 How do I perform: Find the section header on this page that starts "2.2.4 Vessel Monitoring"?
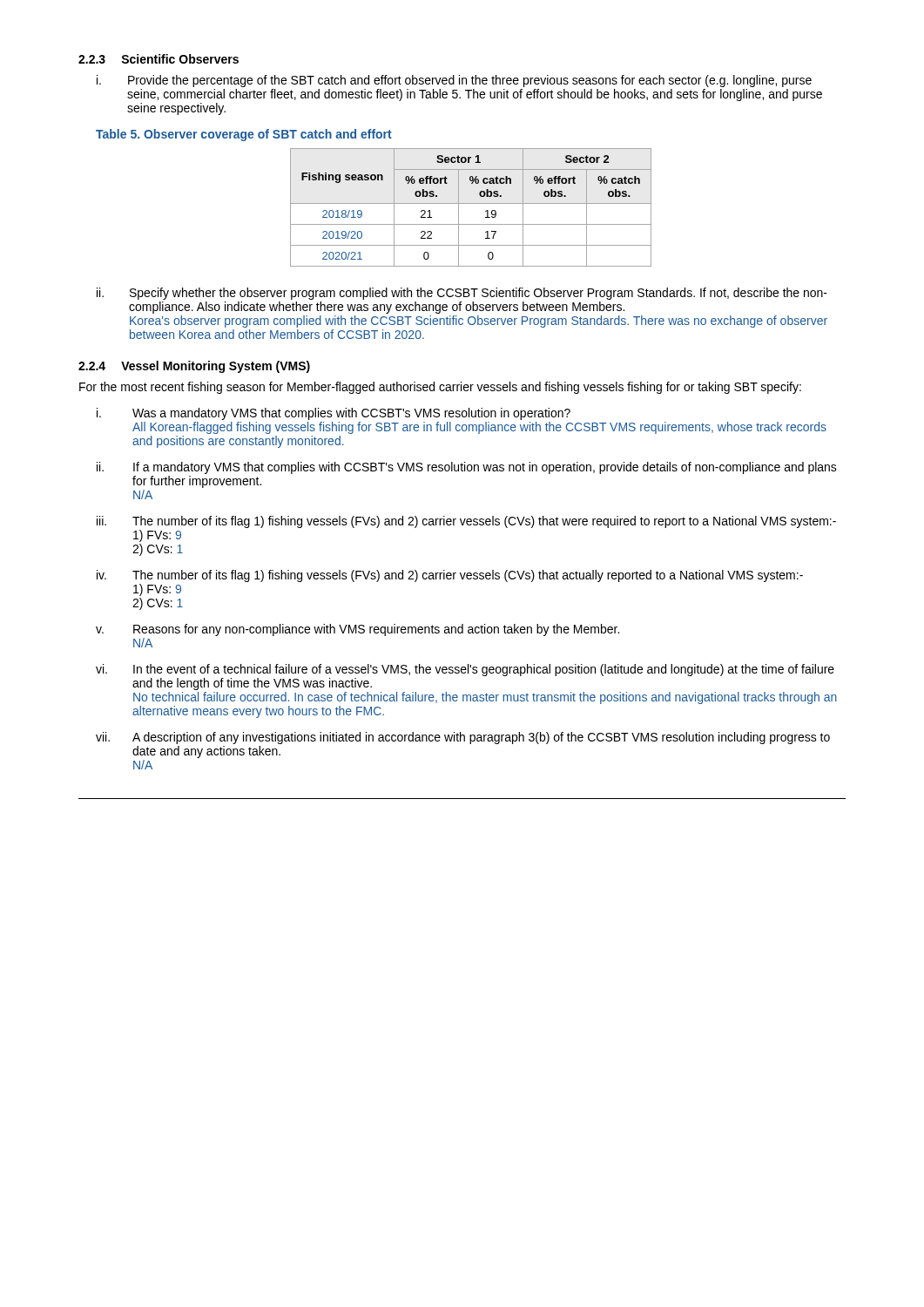point(194,366)
